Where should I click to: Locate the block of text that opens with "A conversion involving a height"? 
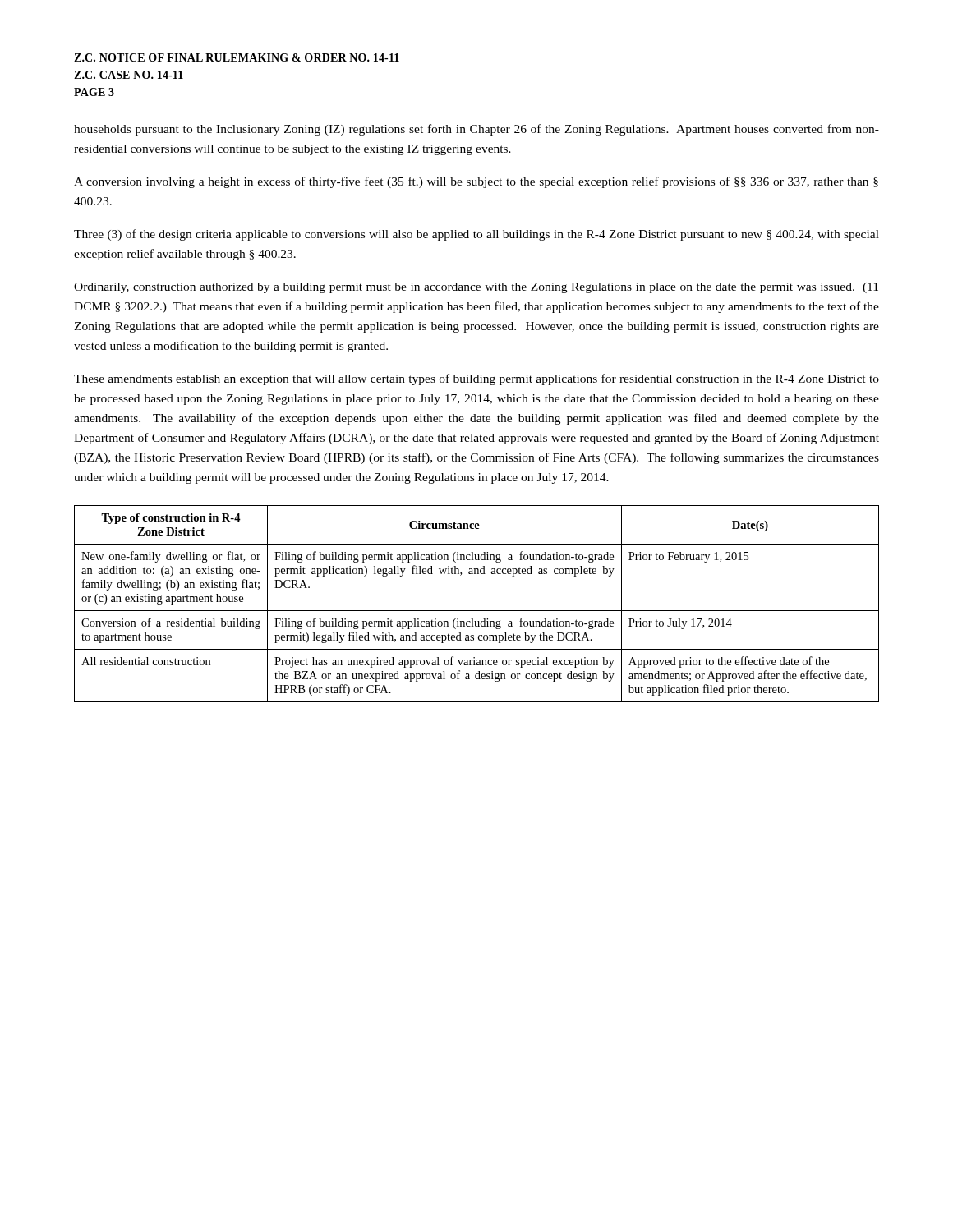click(x=476, y=191)
